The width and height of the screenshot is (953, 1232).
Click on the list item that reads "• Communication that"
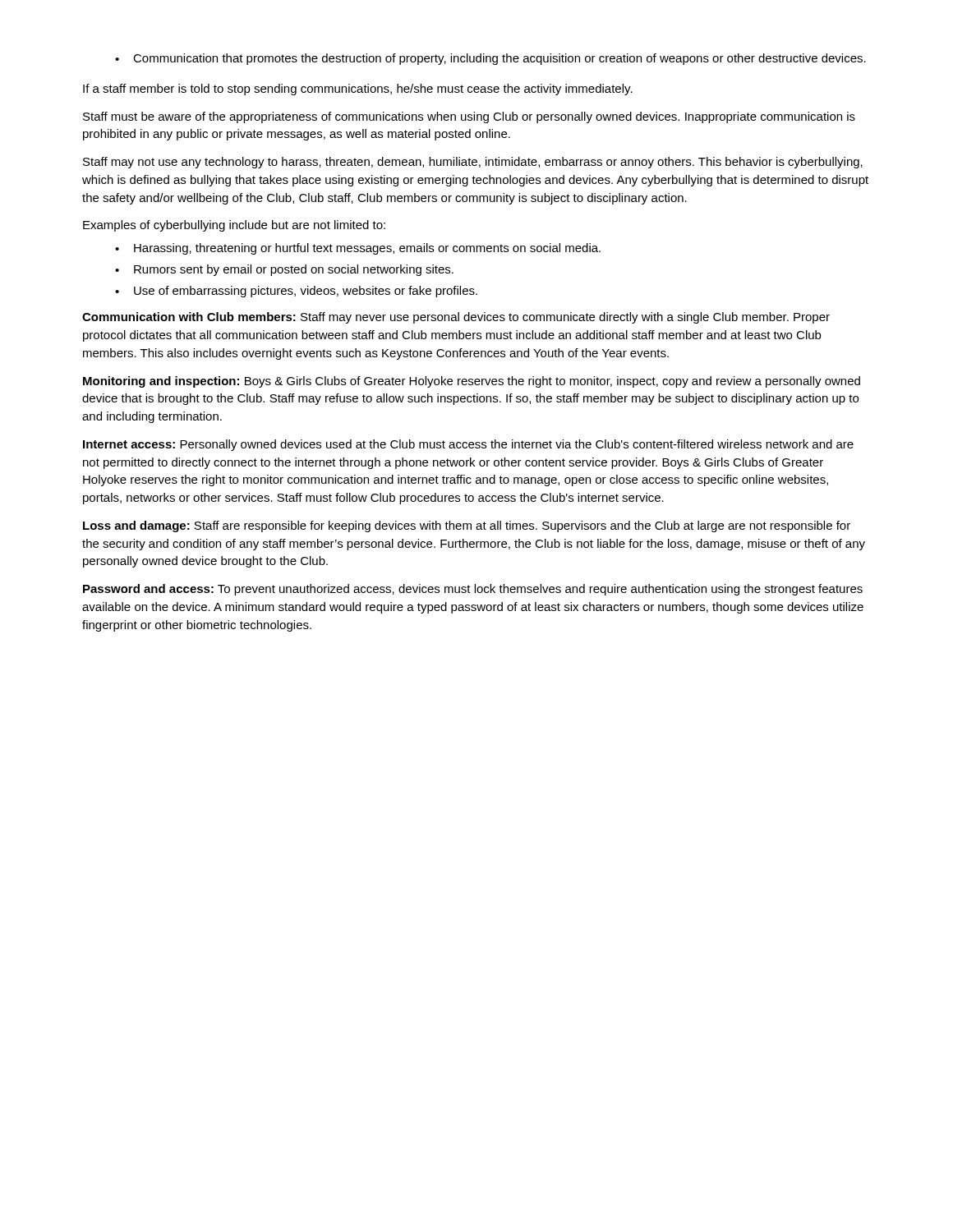(x=493, y=59)
